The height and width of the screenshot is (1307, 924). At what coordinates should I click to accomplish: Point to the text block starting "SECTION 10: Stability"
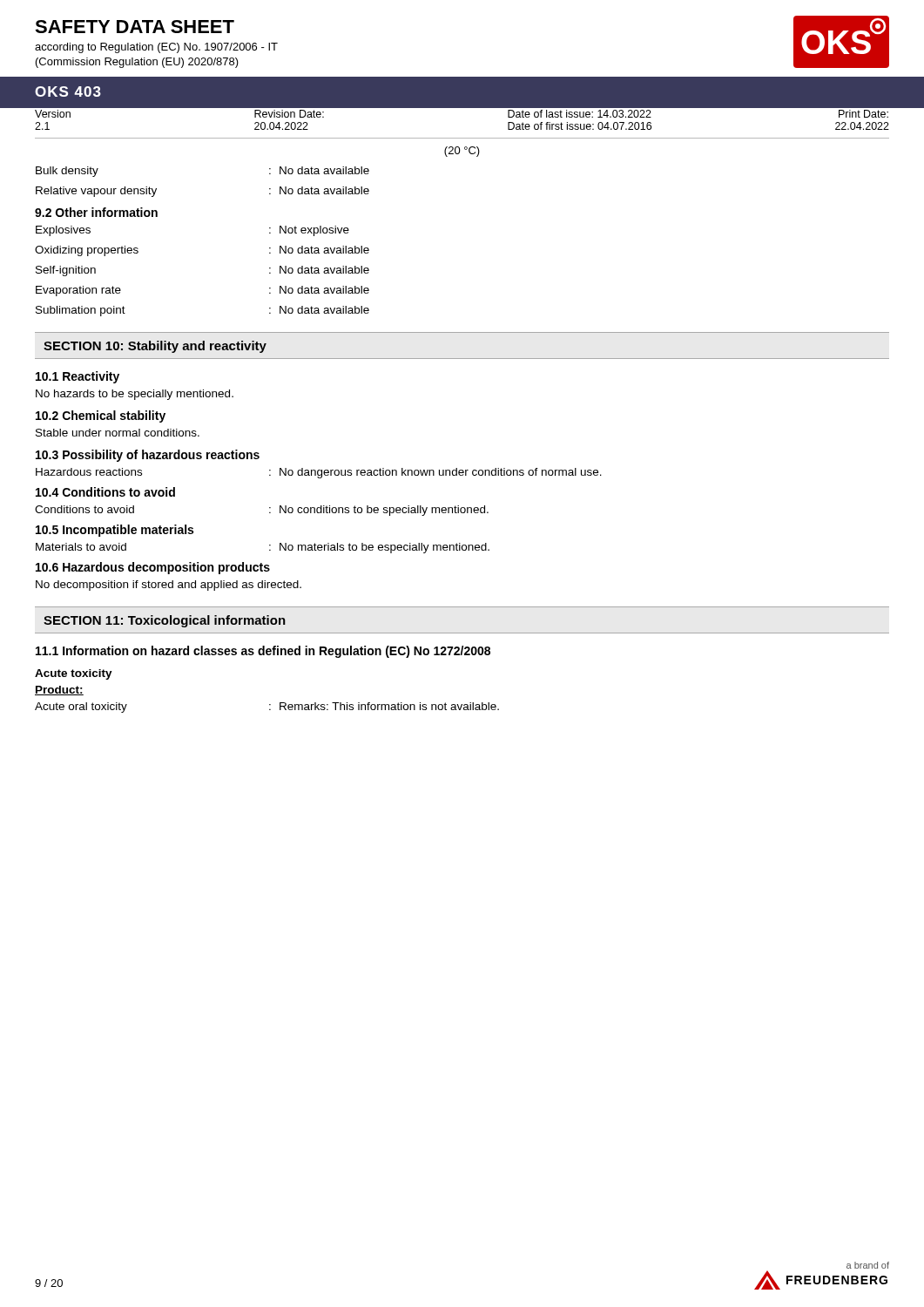(155, 346)
